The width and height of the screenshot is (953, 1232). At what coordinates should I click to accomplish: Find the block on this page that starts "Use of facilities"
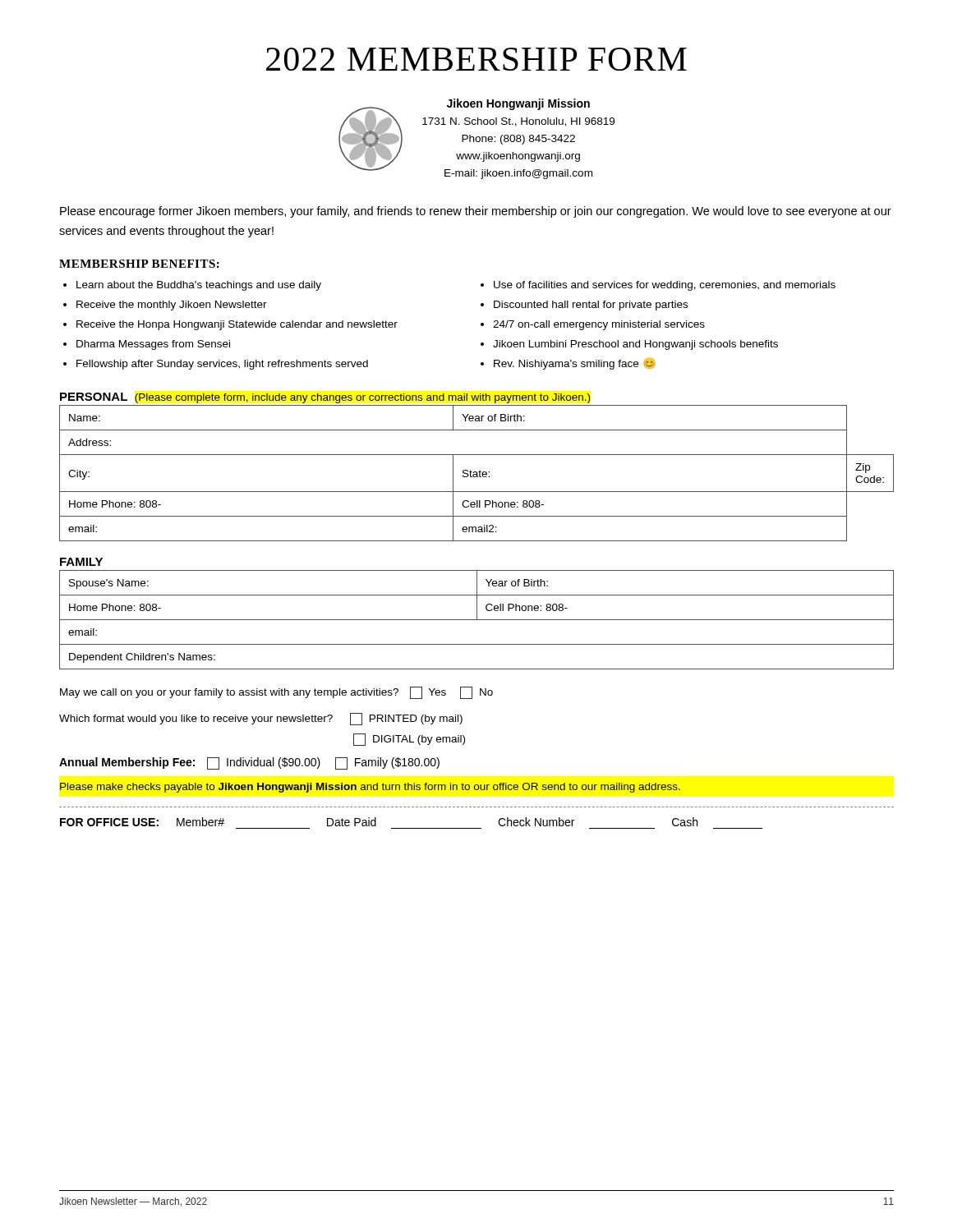(x=664, y=285)
